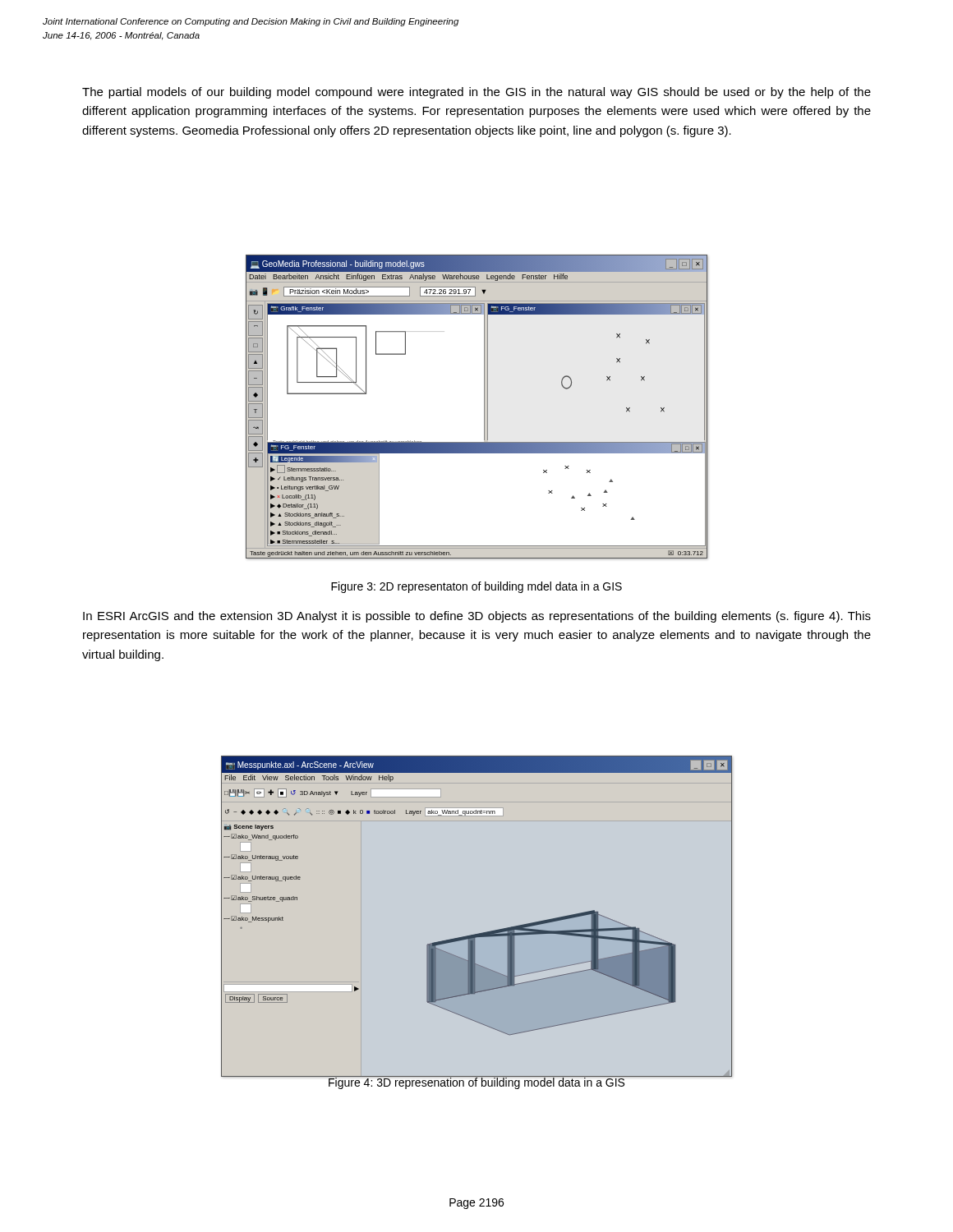Point to the caption beginning "Figure 4: 3D represenation of building model data"

click(476, 1082)
